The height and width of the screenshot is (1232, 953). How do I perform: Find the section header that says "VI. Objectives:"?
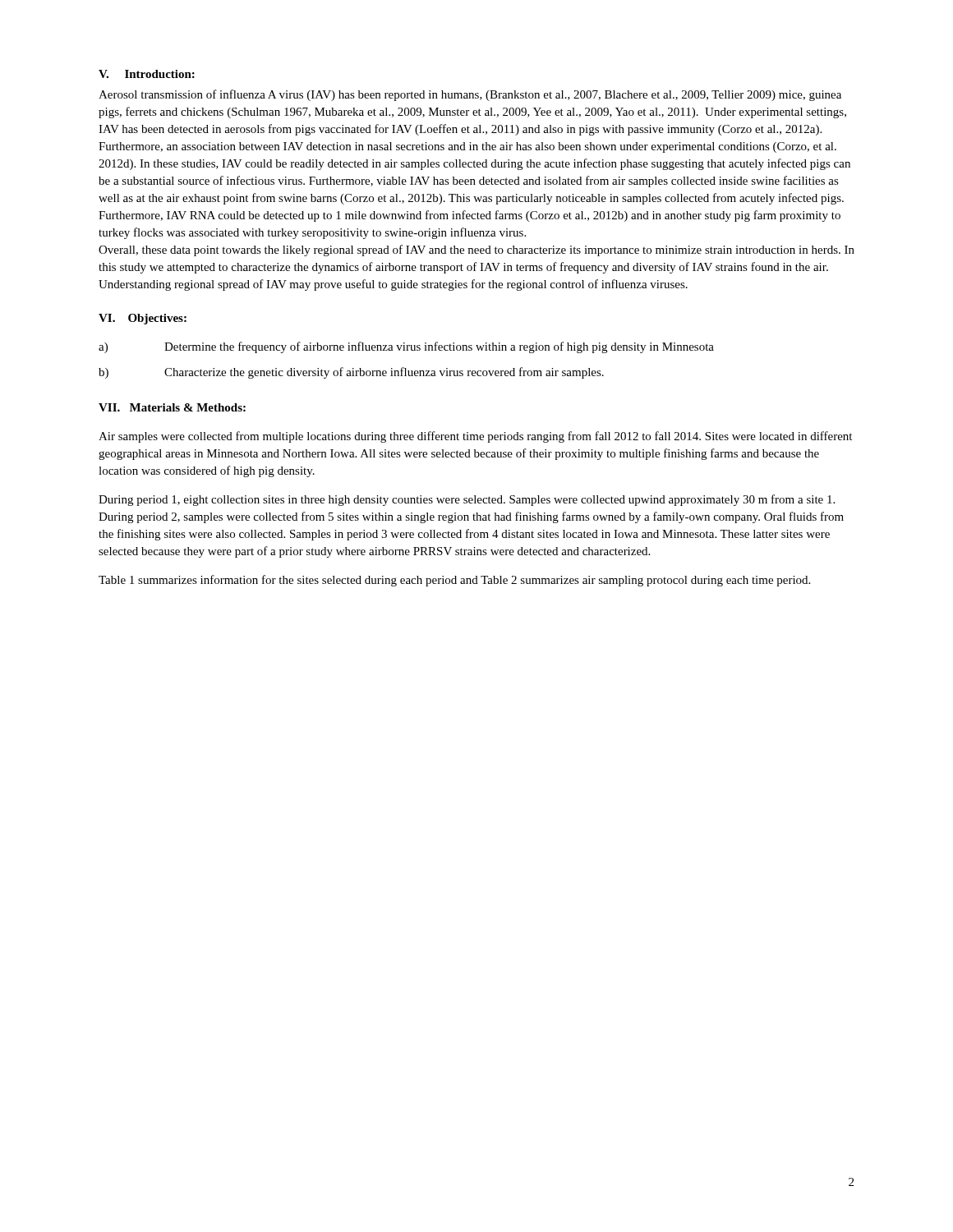[x=143, y=318]
